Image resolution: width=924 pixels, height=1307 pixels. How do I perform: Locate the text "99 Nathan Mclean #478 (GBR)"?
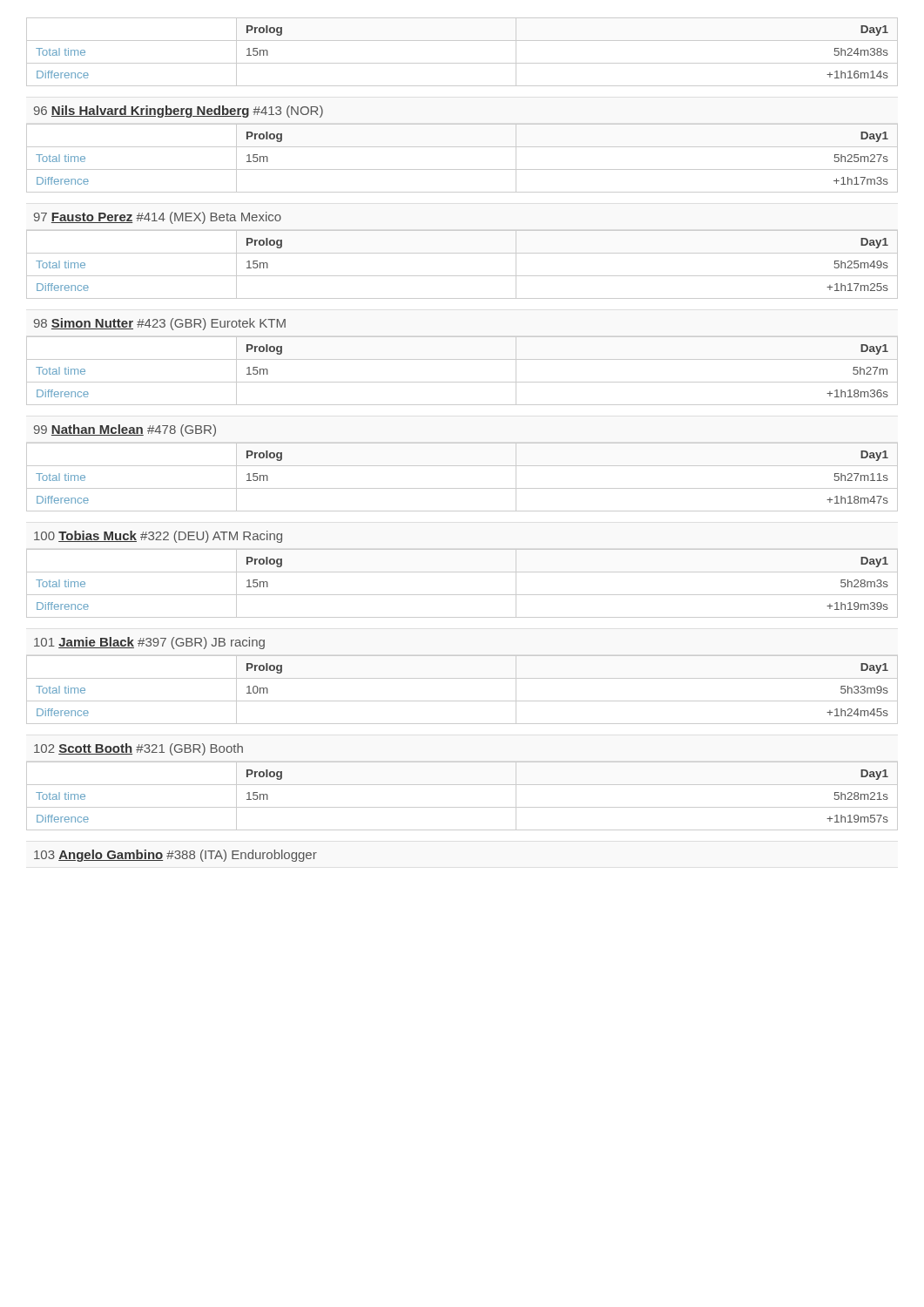(125, 429)
